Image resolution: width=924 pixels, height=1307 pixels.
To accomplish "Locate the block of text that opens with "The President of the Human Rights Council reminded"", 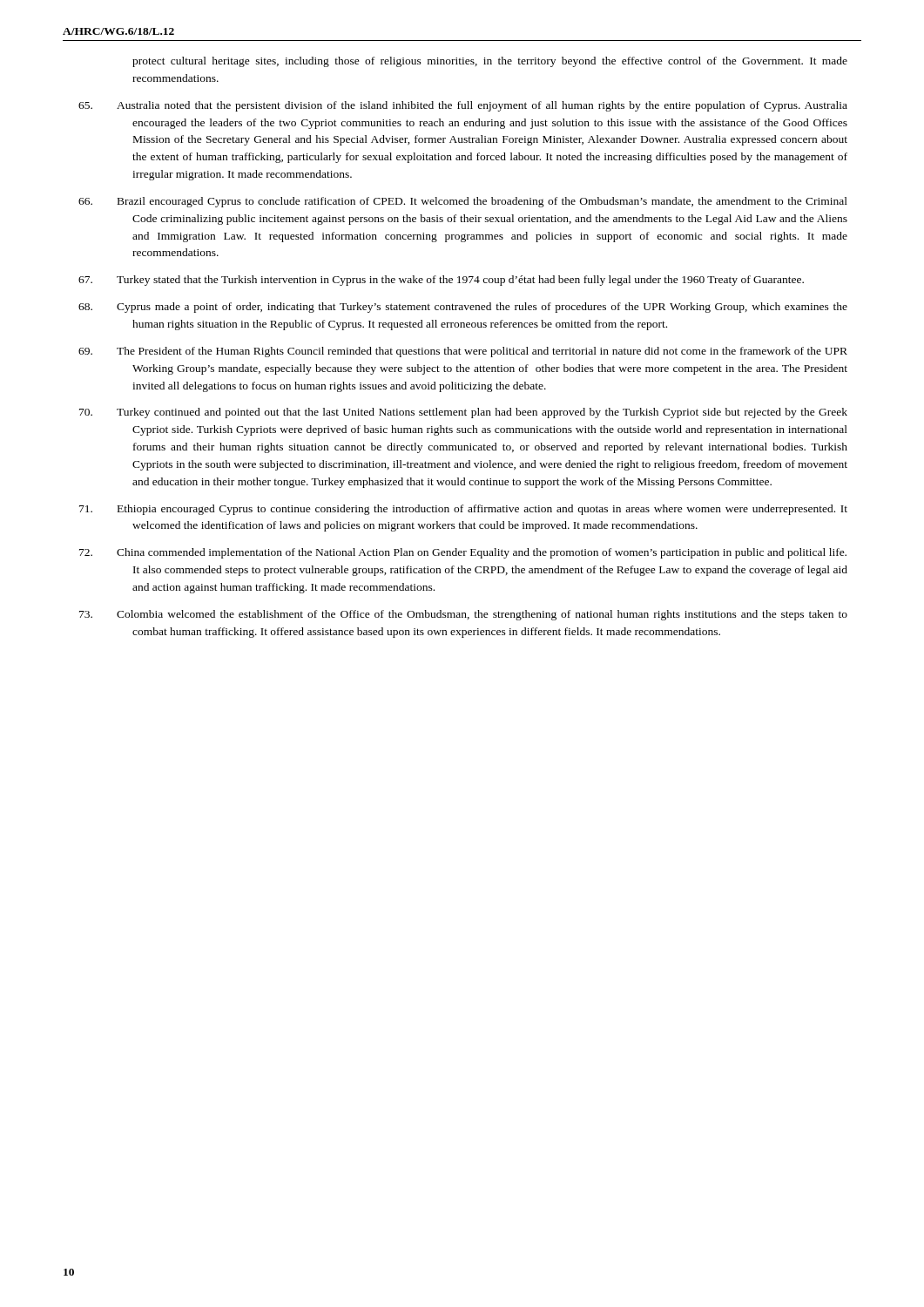I will click(x=490, y=367).
